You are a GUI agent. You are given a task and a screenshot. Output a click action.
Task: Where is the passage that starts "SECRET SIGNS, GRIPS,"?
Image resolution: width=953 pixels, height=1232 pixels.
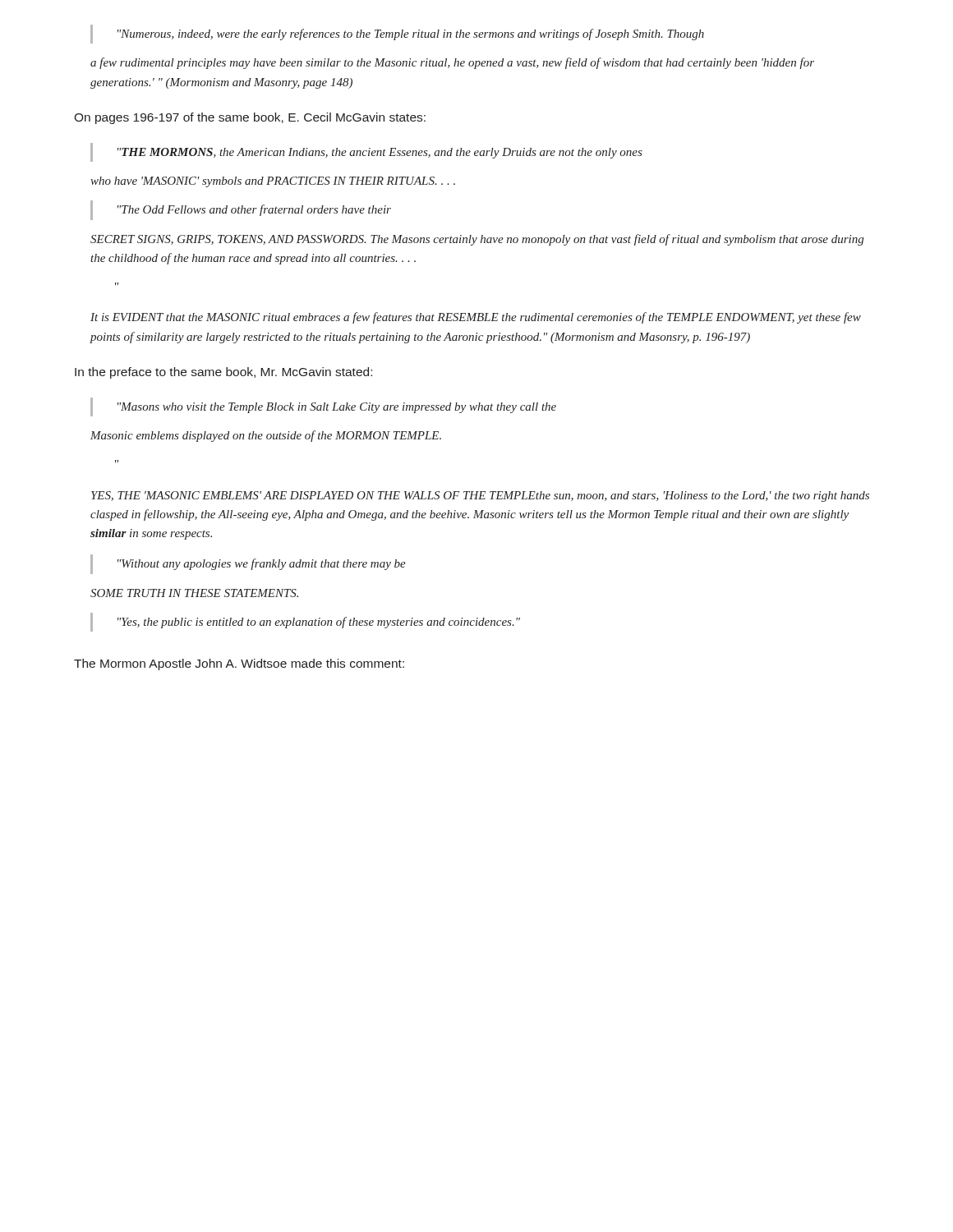click(x=485, y=249)
